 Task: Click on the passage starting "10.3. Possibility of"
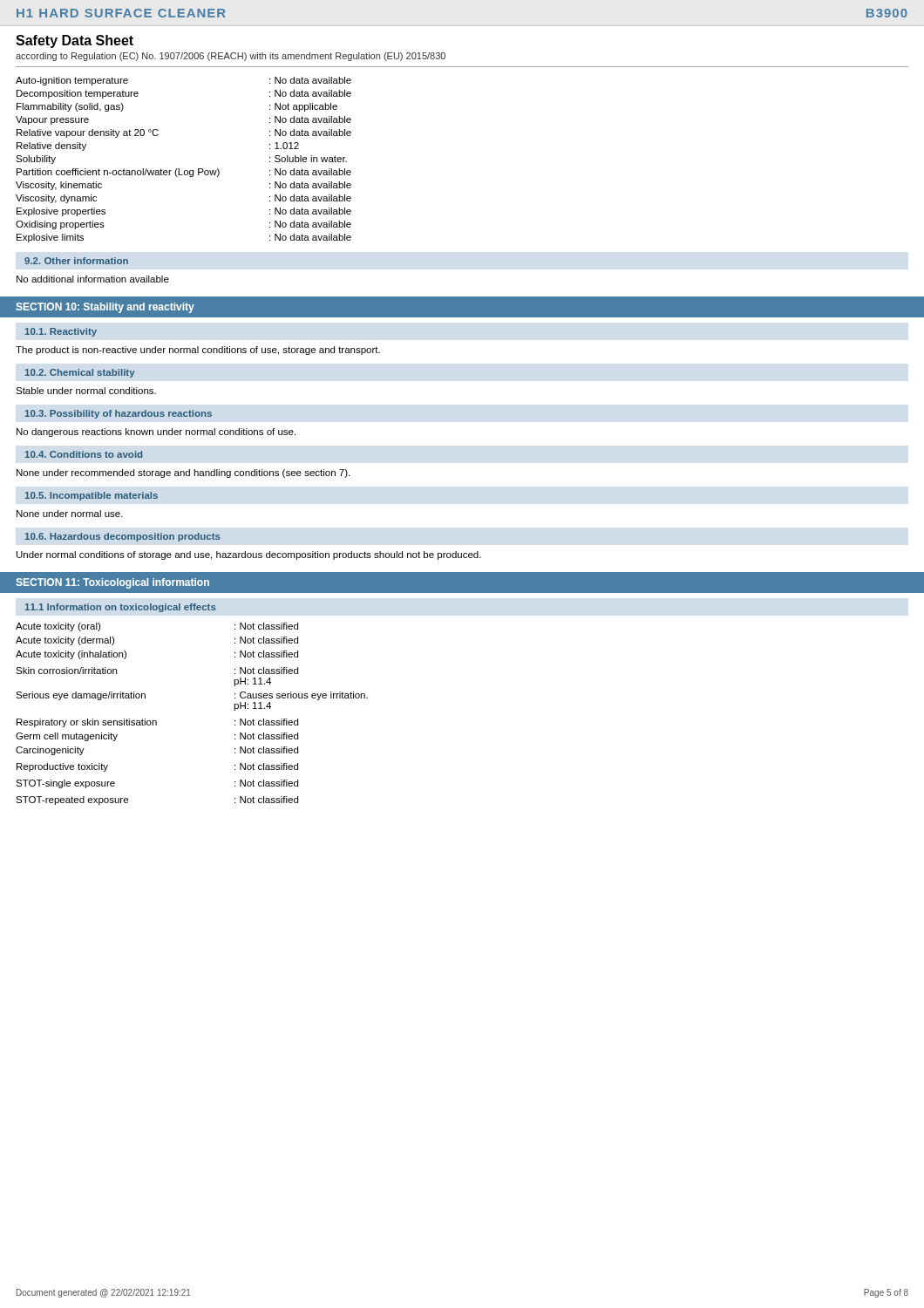tap(118, 413)
